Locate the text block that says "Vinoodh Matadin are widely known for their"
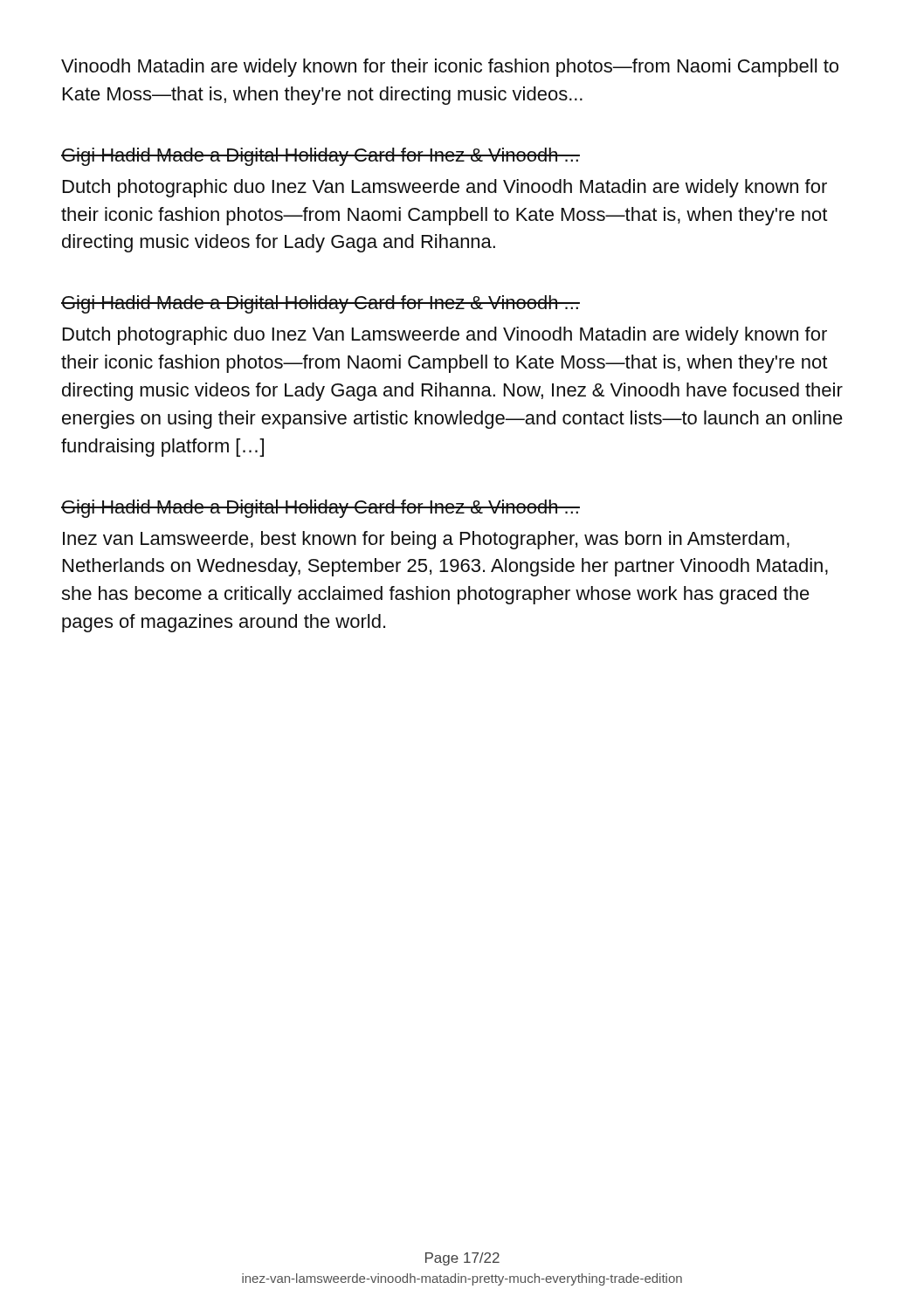The height and width of the screenshot is (1310, 924). tap(450, 80)
